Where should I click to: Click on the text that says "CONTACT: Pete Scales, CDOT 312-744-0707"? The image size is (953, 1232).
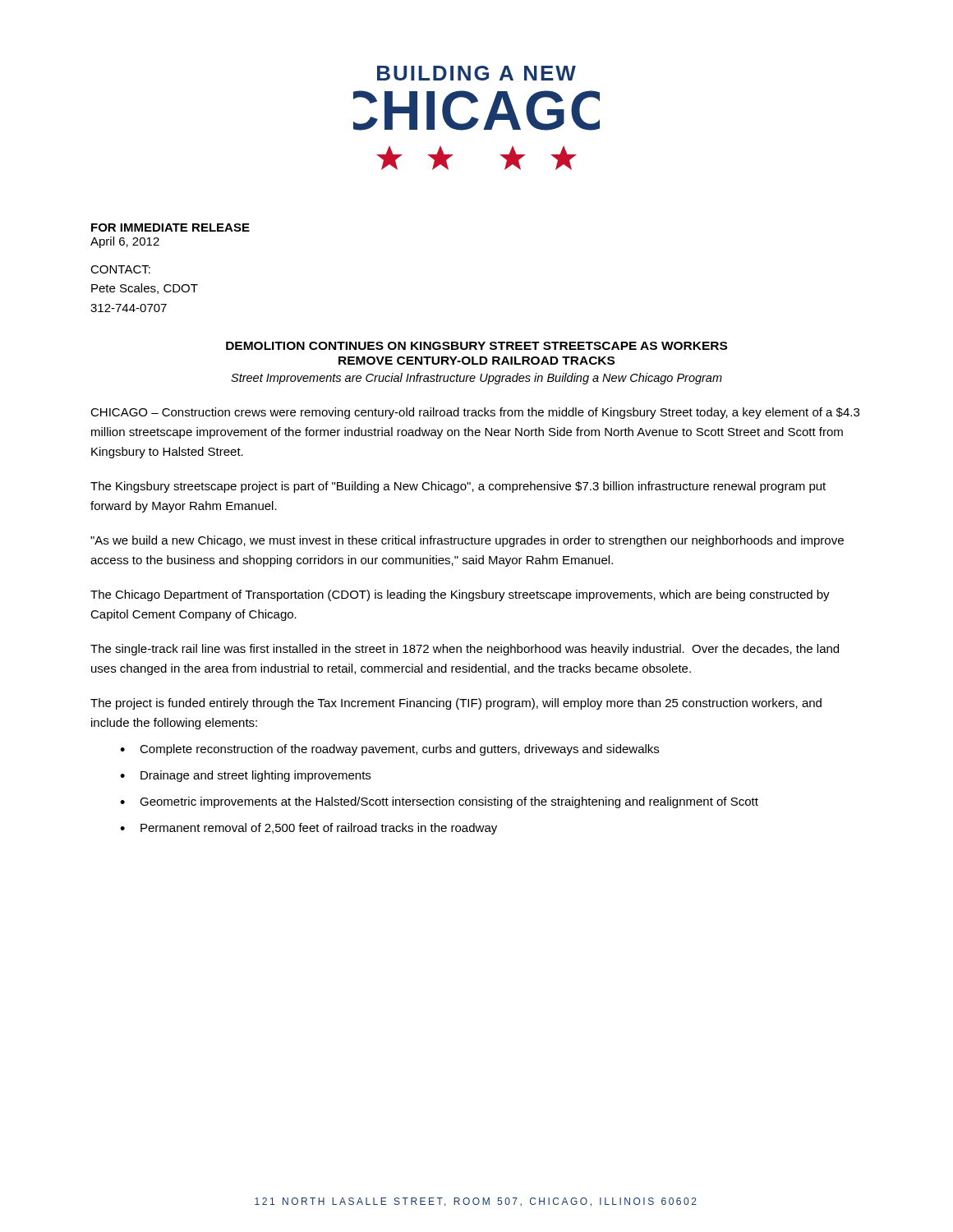[144, 288]
